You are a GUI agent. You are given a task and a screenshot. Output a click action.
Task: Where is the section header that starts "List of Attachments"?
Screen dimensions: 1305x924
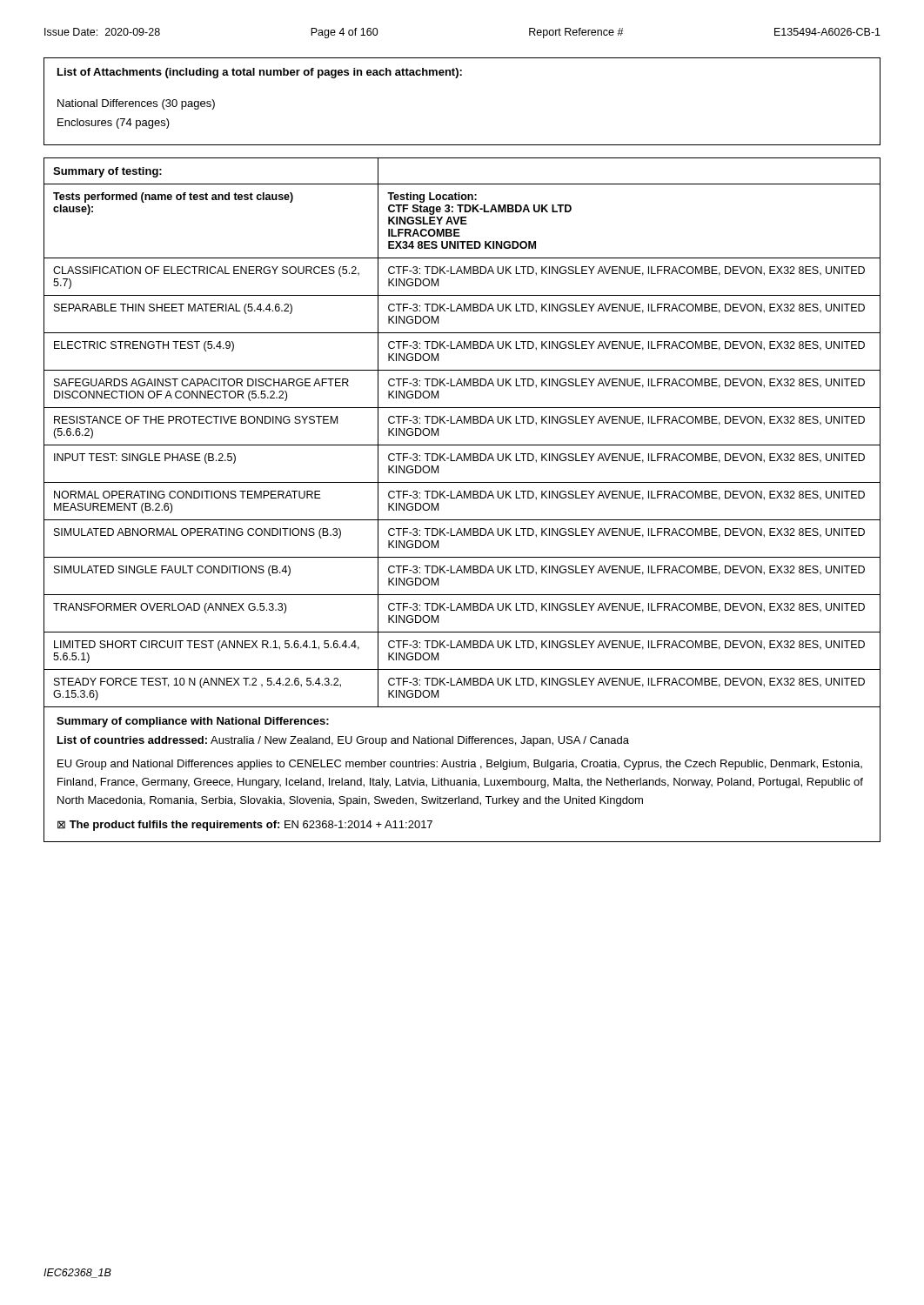point(260,72)
